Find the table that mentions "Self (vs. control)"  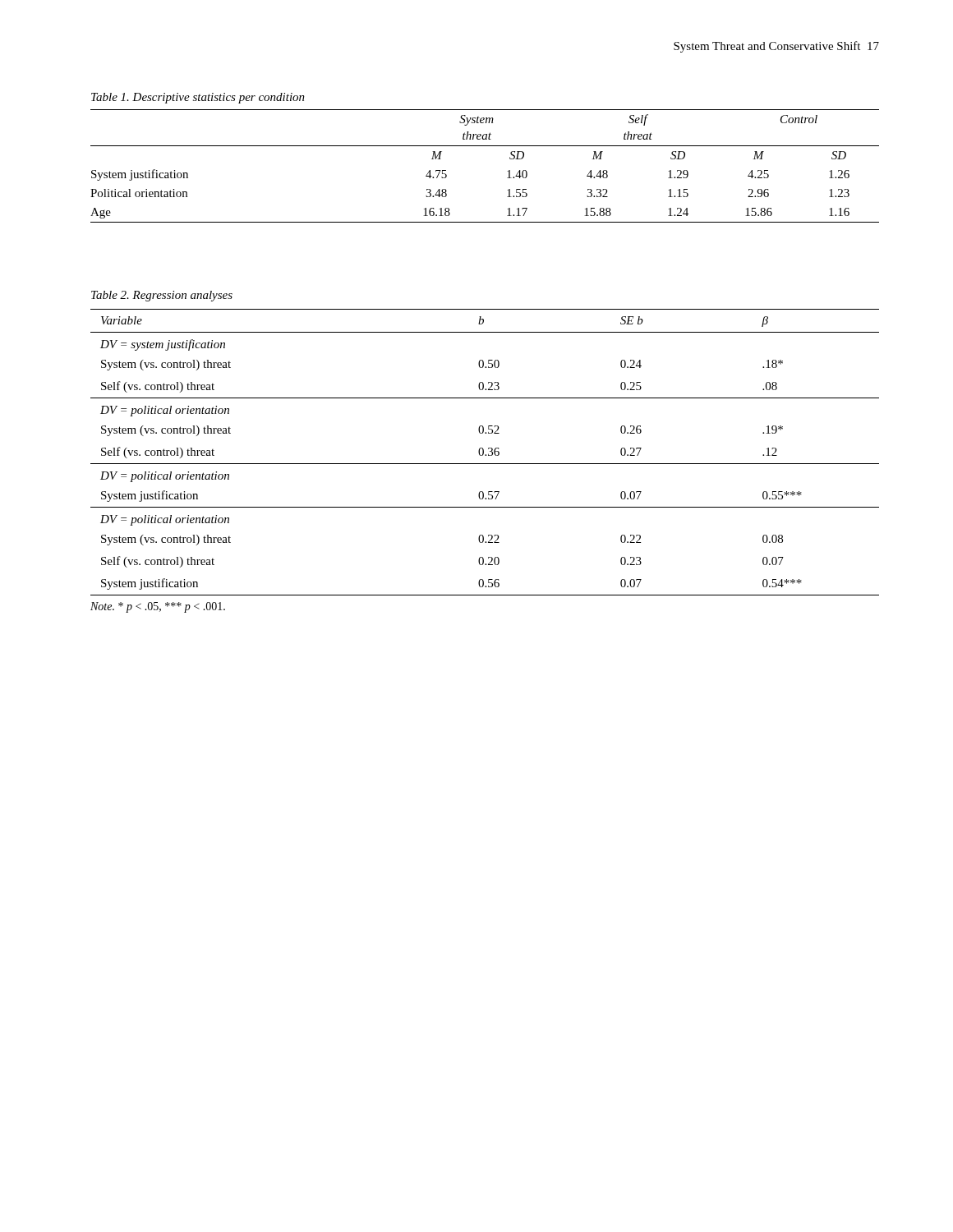pos(485,452)
